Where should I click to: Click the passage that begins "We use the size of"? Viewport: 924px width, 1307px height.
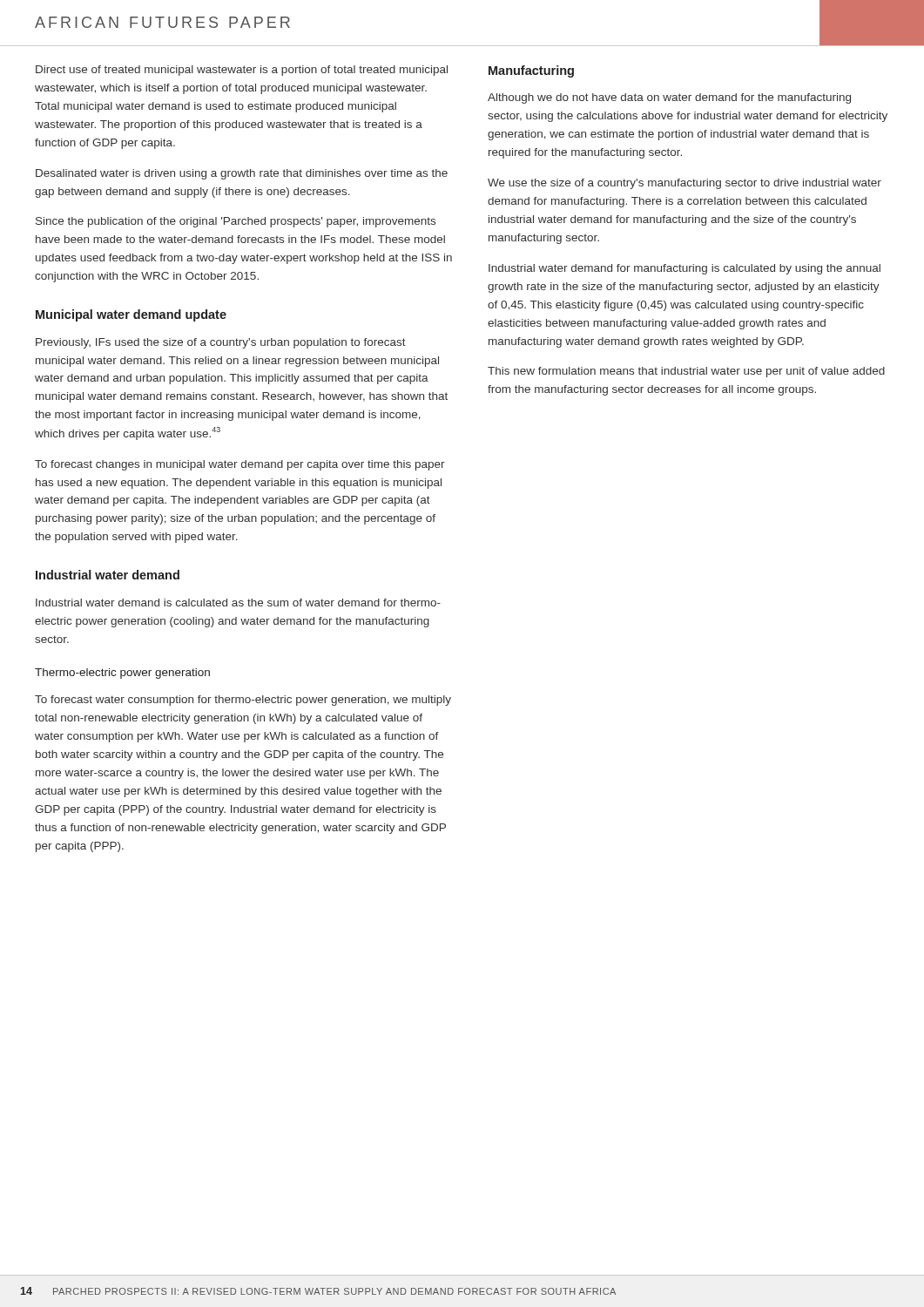pos(688,211)
